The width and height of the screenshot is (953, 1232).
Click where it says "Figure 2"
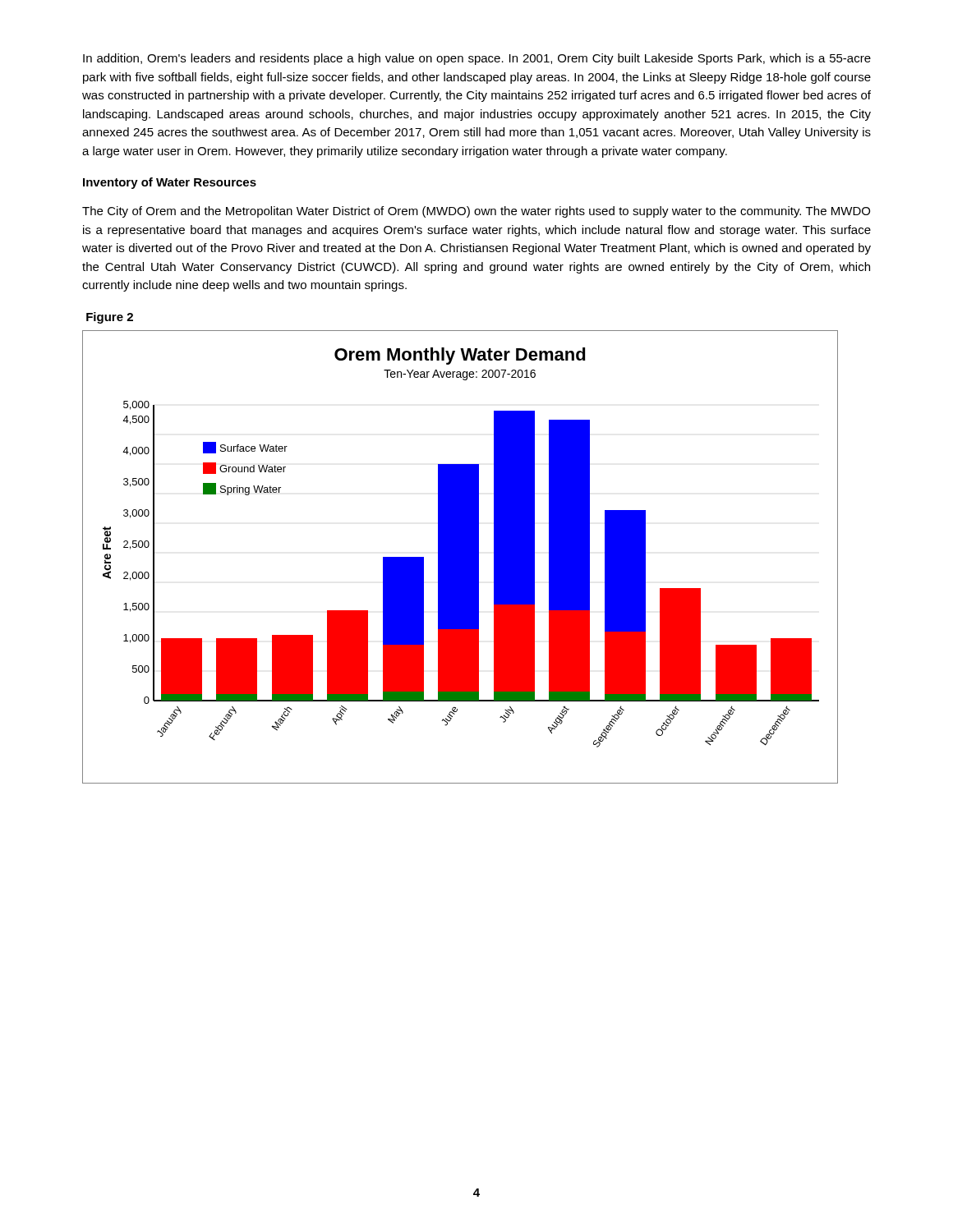108,316
